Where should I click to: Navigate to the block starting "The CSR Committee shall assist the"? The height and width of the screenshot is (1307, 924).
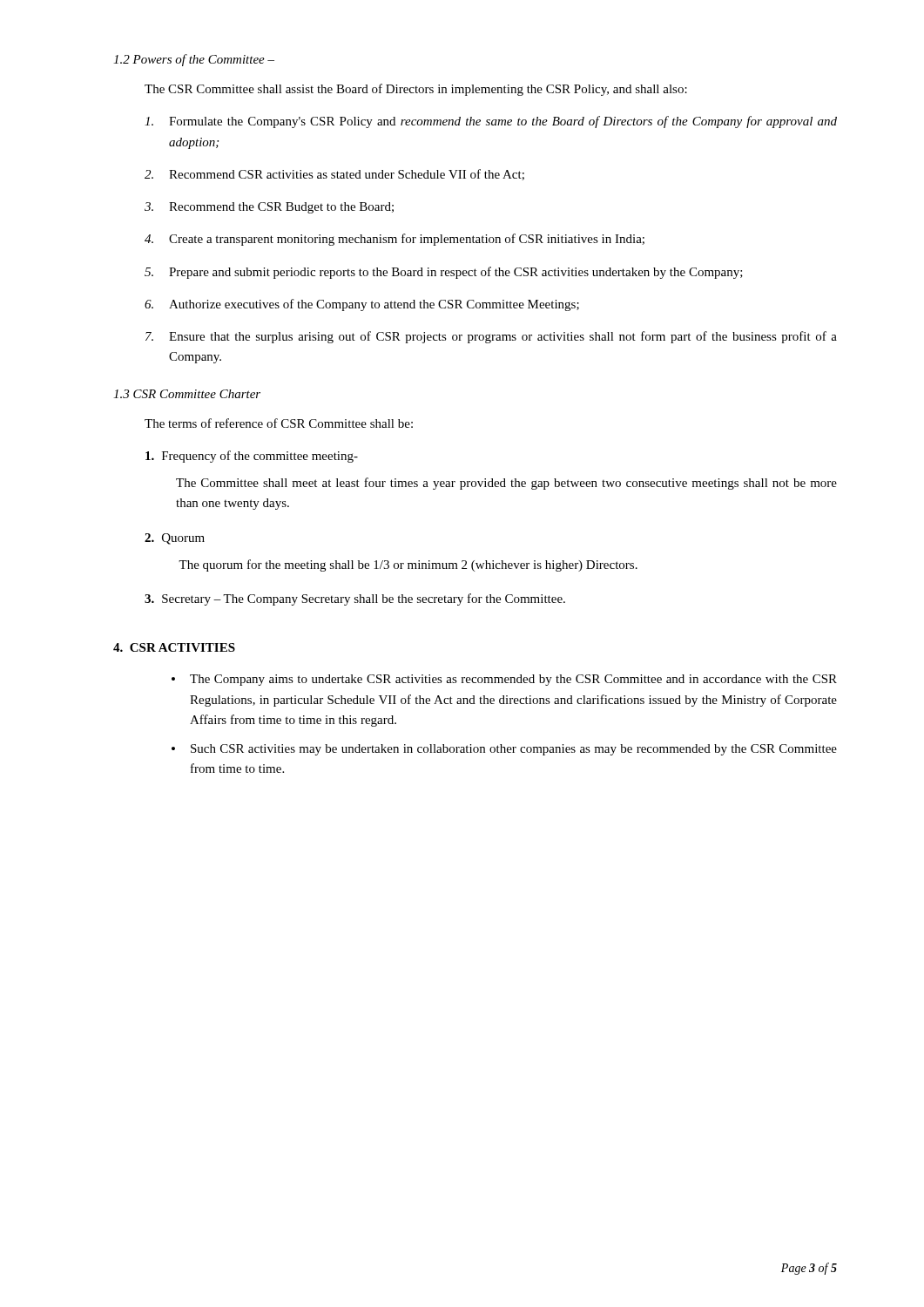(416, 89)
